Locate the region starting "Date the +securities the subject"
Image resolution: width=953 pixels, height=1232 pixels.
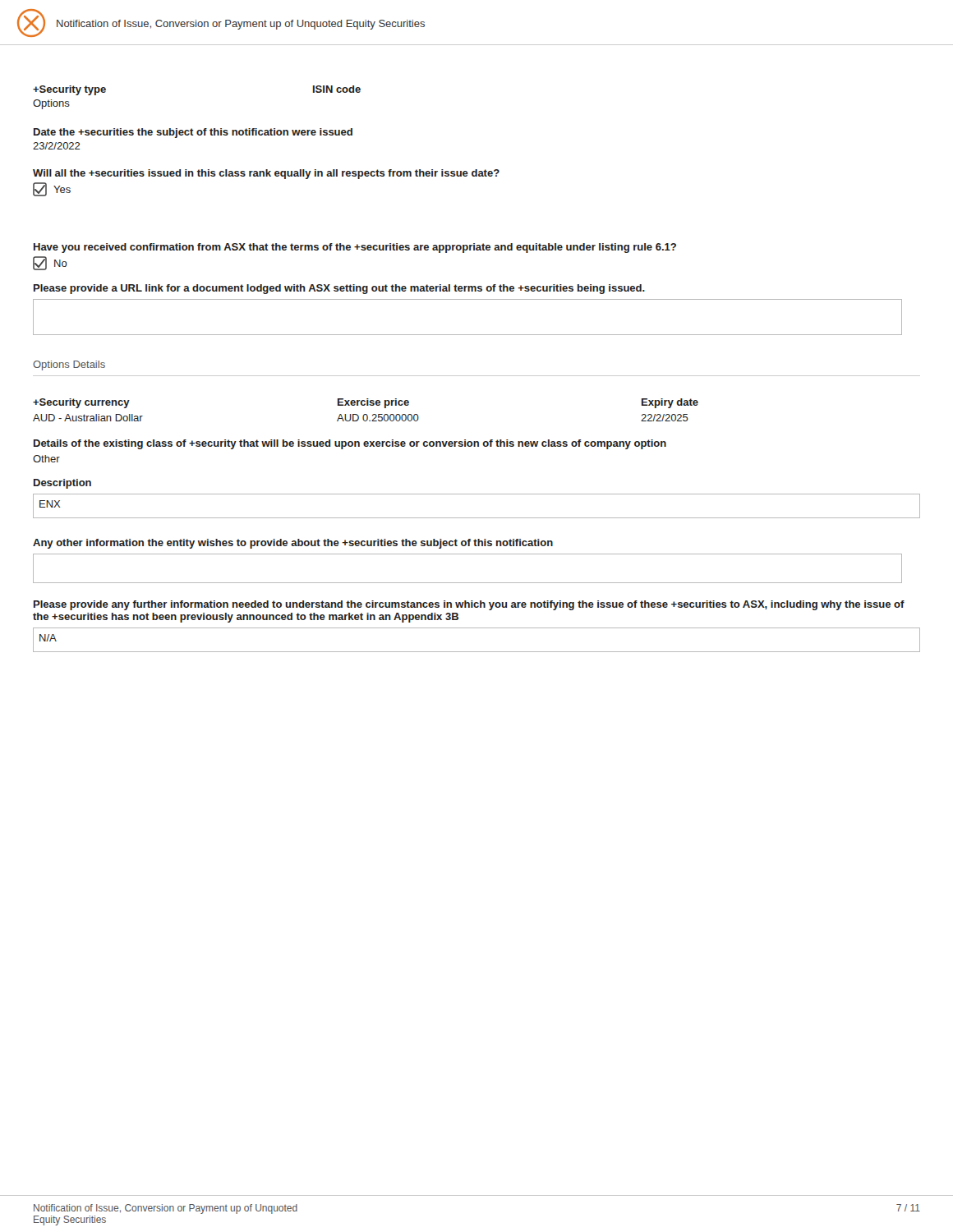tap(193, 133)
